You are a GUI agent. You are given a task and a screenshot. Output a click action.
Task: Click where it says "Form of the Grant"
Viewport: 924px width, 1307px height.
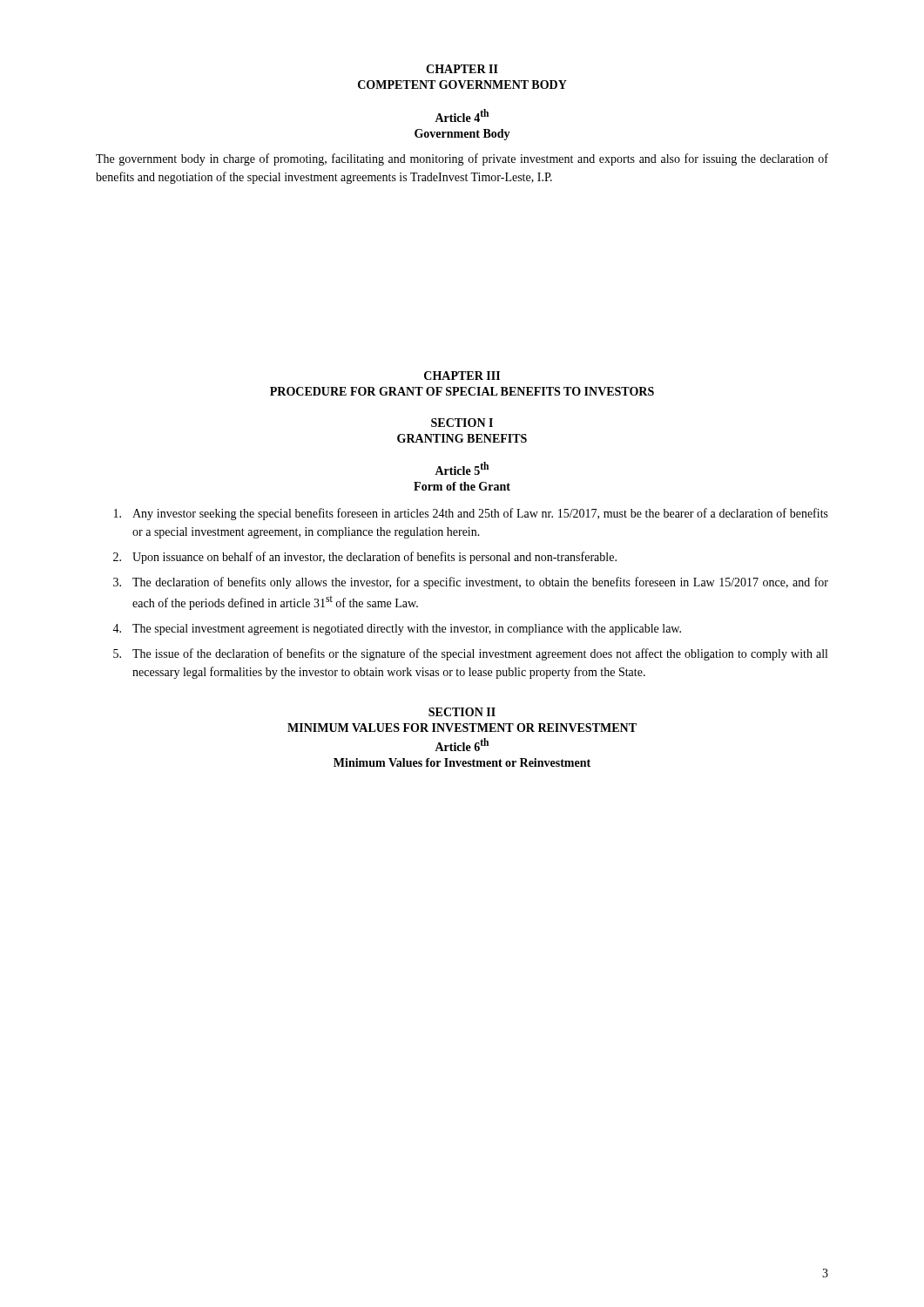tap(462, 487)
